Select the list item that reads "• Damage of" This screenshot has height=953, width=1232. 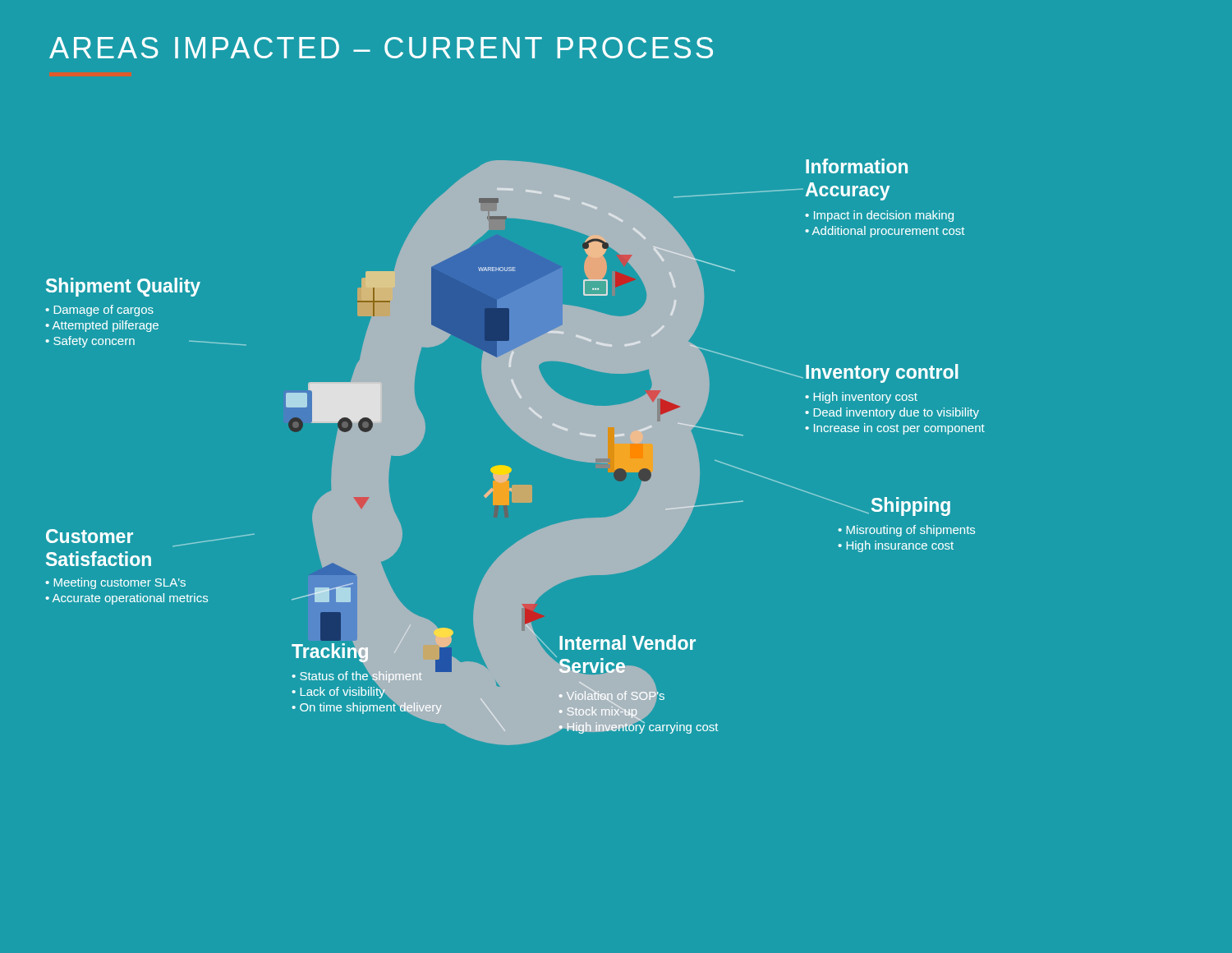click(x=99, y=309)
